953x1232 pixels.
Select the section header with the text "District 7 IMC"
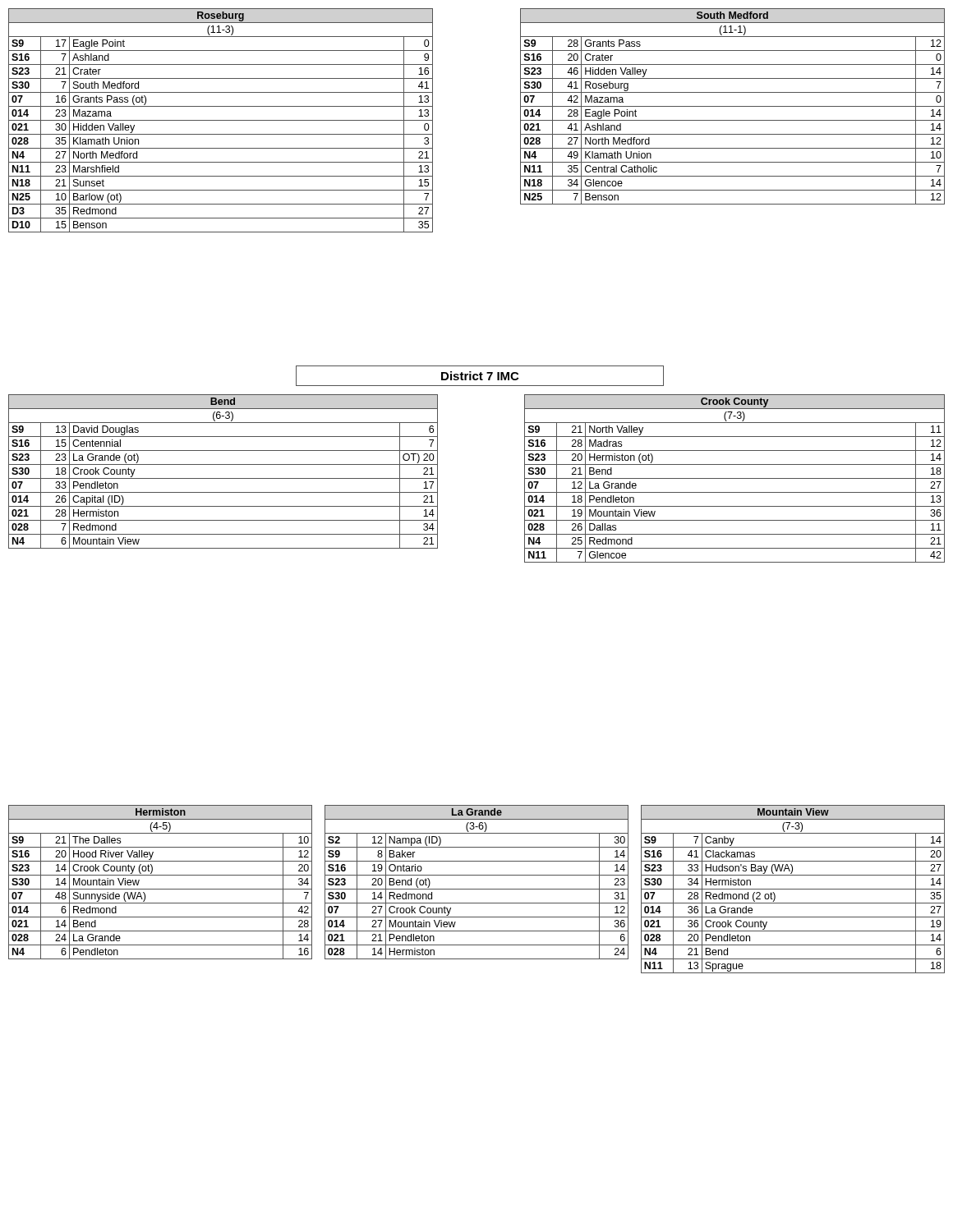click(x=480, y=376)
